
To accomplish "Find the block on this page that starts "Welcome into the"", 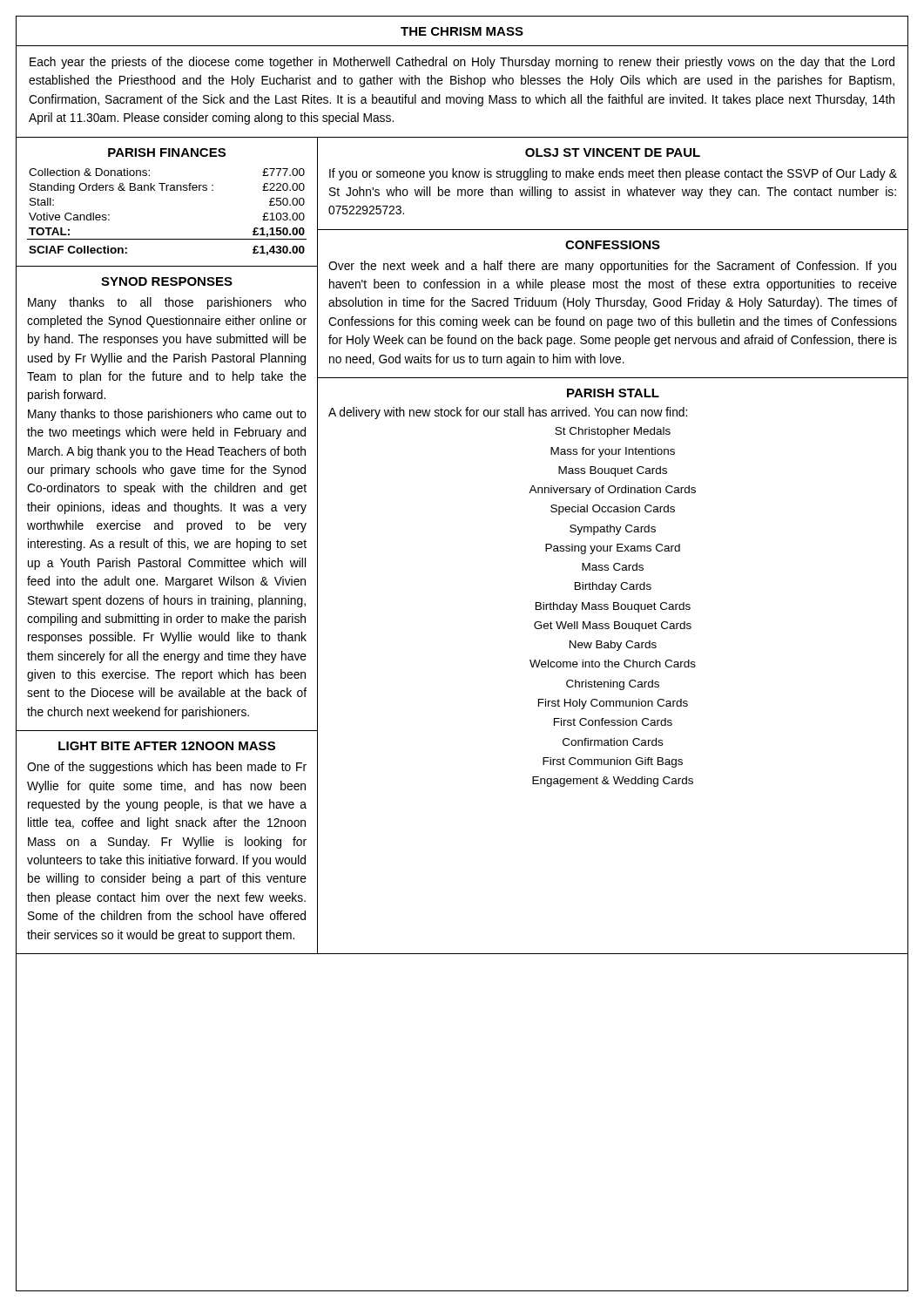I will tap(613, 664).
